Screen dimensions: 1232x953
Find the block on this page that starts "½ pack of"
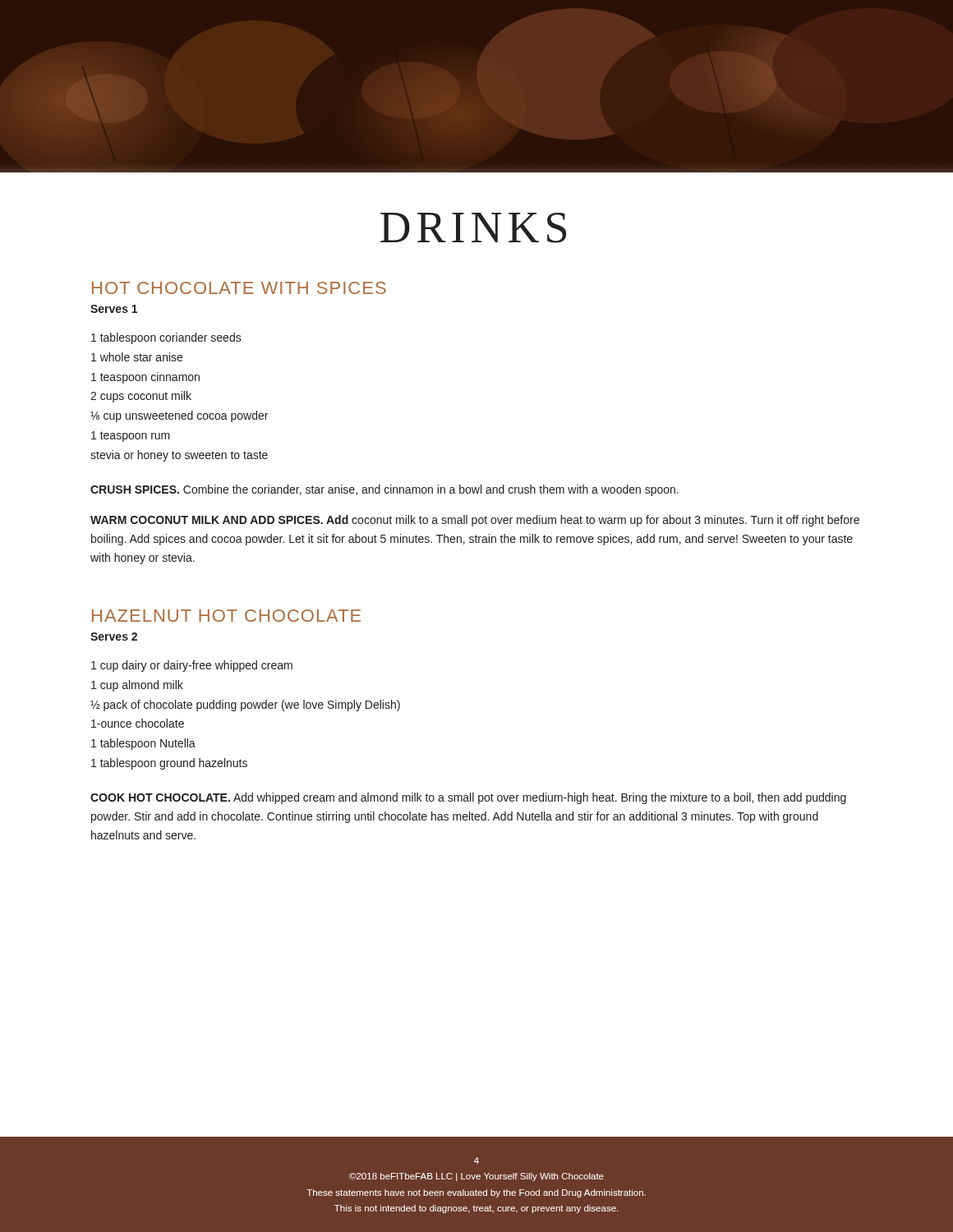[245, 704]
